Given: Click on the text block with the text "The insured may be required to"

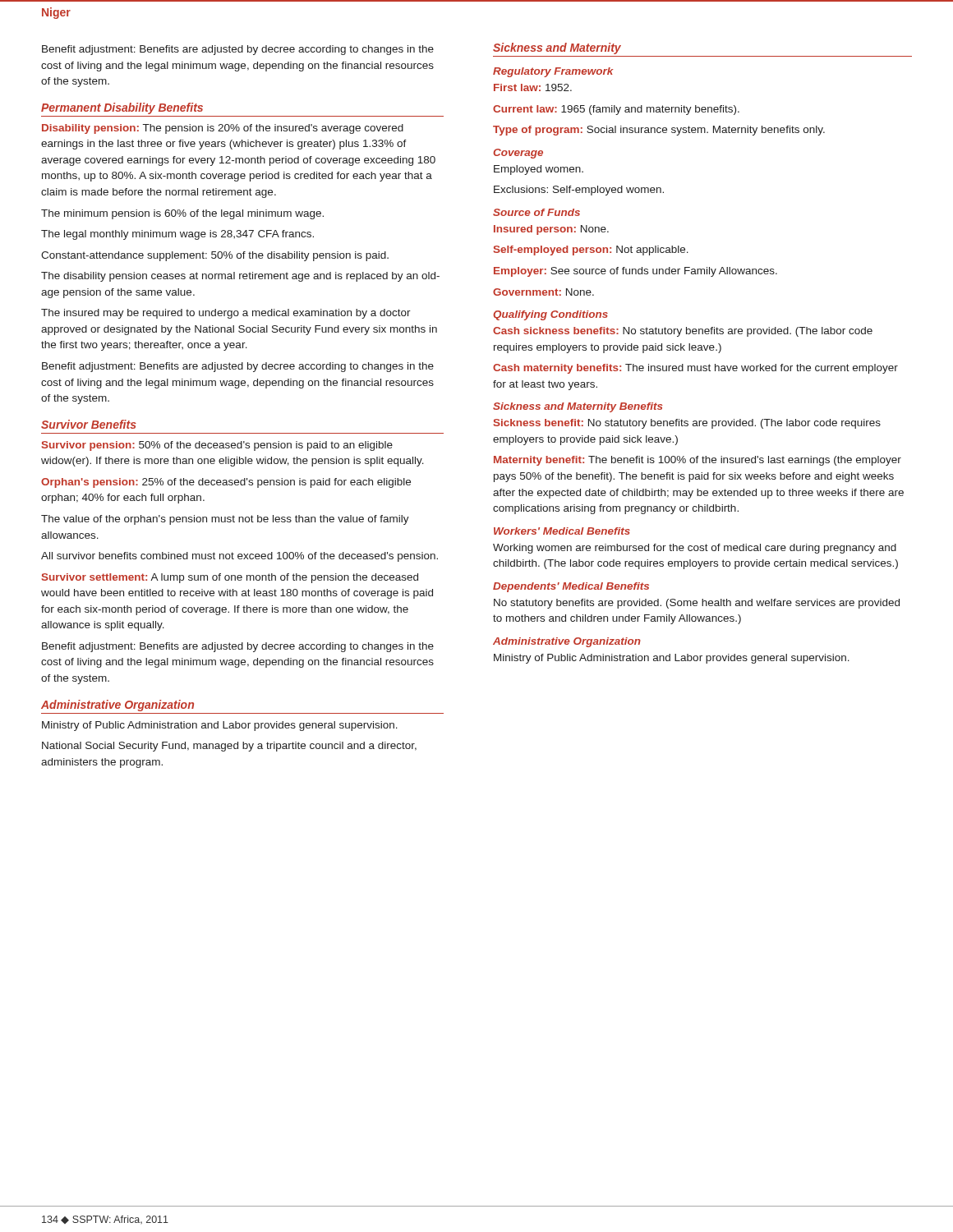Looking at the screenshot, I should (x=239, y=329).
